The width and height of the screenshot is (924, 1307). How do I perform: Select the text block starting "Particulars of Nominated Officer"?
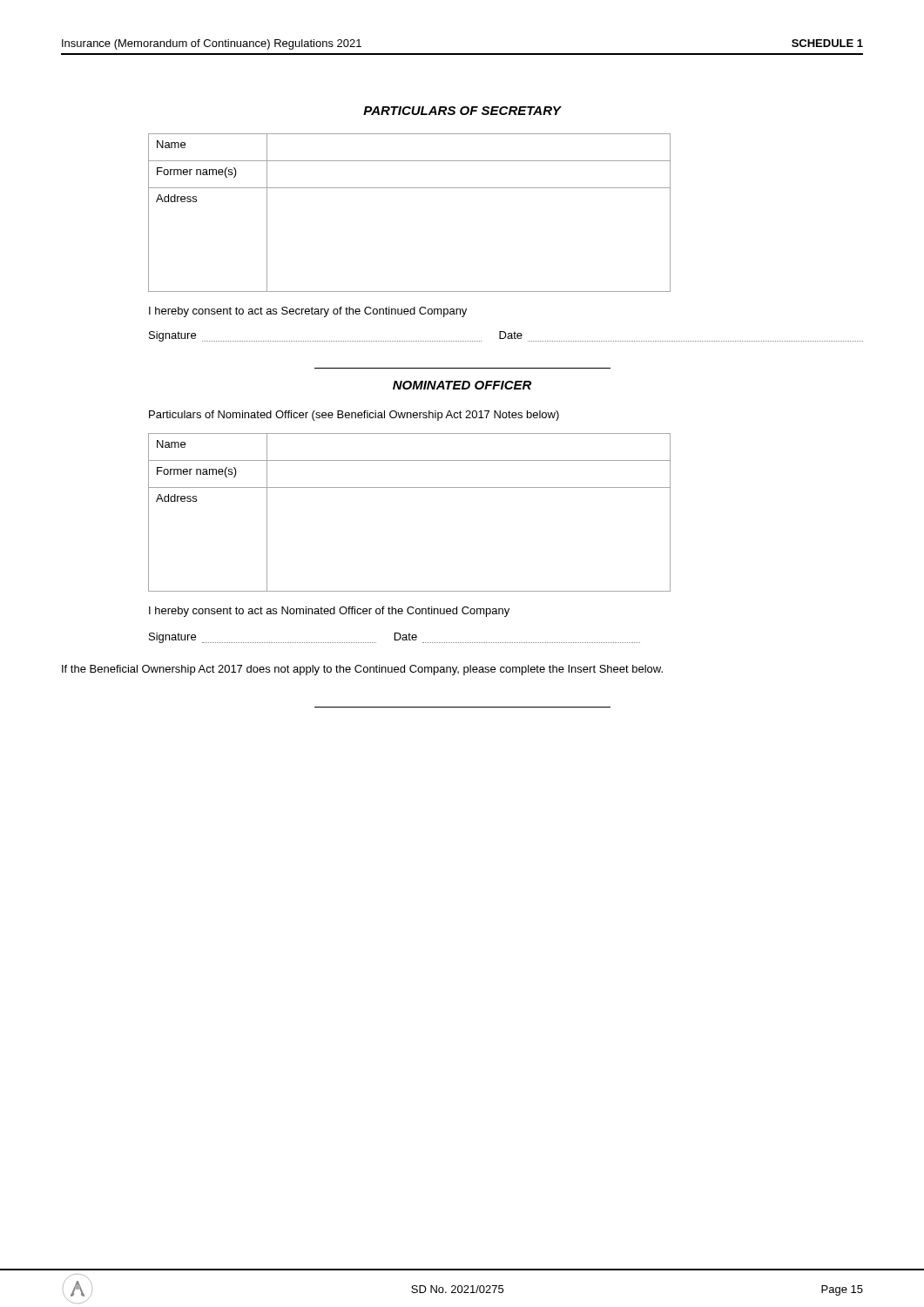(354, 414)
